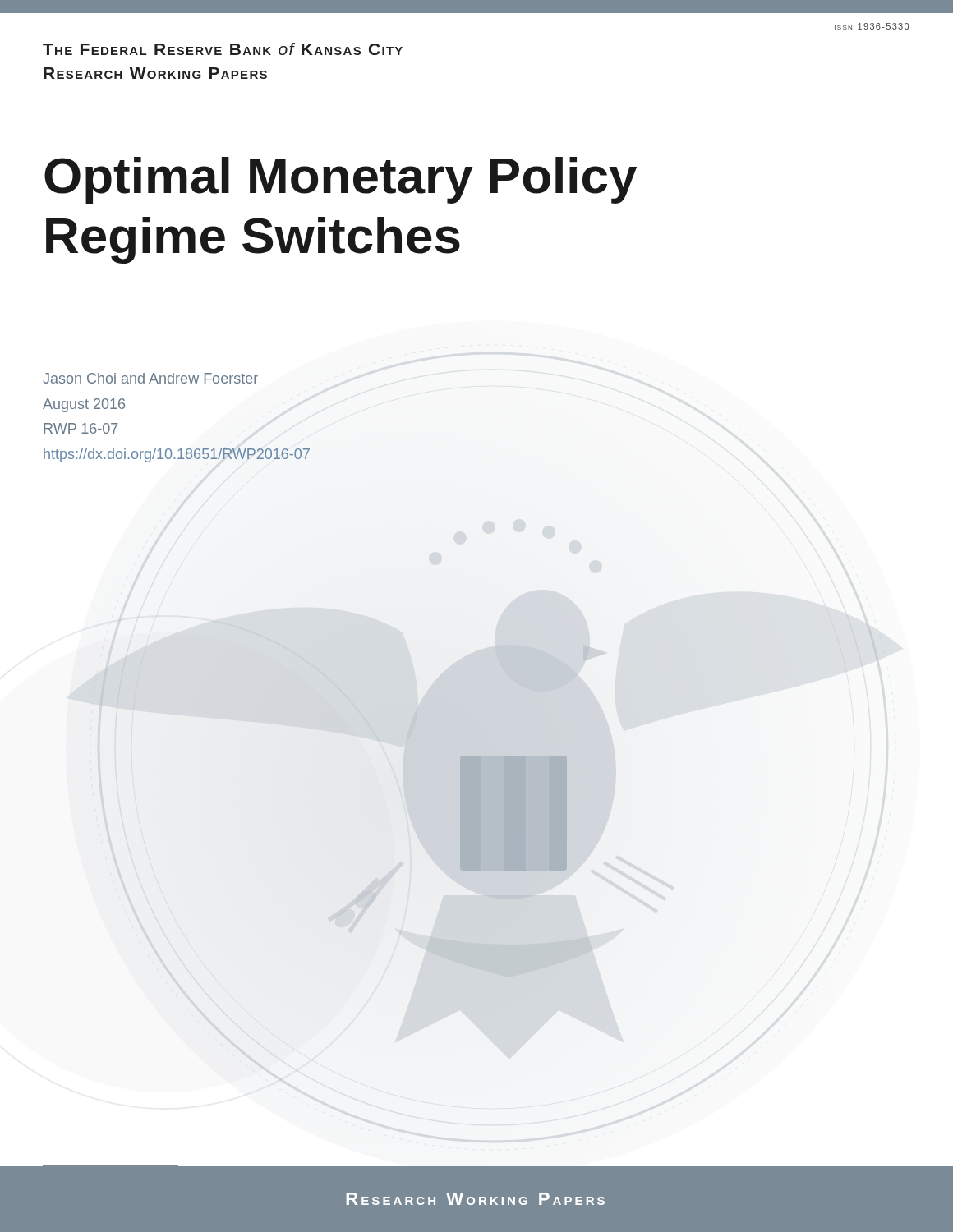Click on the text block that says "Jason Choi and"
Screen dimensions: 1232x953
tap(150, 378)
